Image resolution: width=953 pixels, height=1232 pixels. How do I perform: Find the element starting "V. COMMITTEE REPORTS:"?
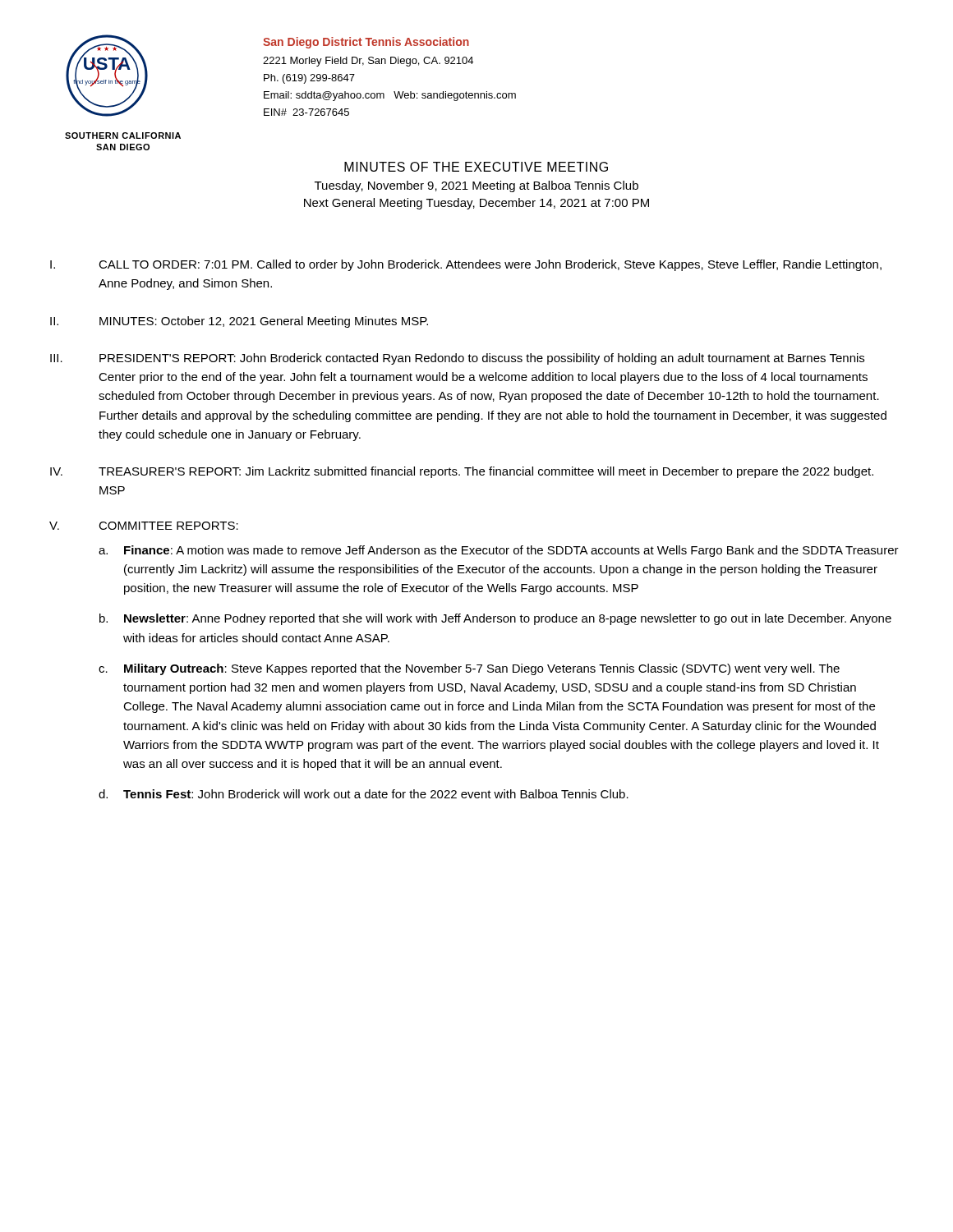[x=144, y=526]
